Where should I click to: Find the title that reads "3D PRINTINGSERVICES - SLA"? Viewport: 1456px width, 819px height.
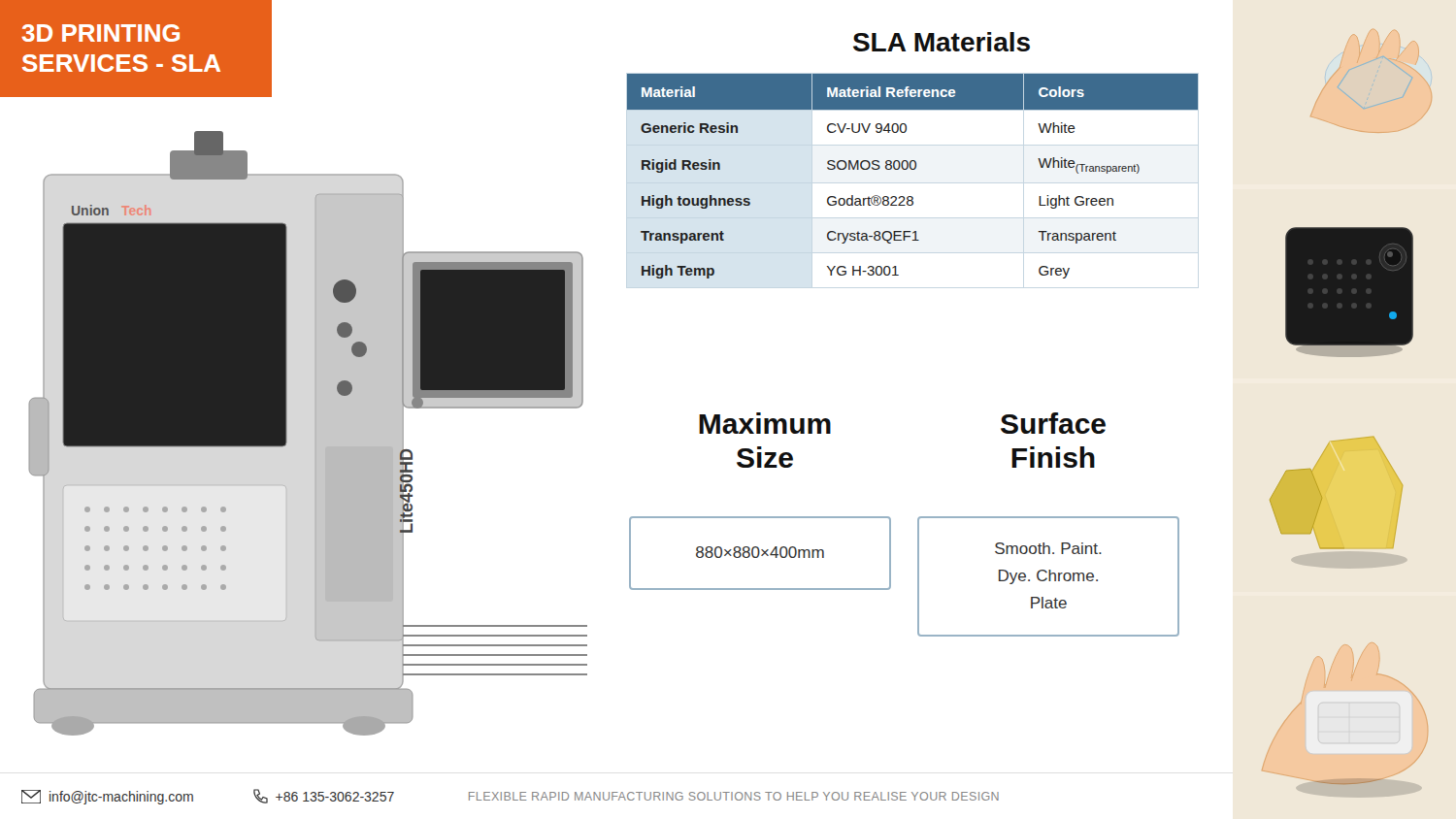tap(121, 49)
